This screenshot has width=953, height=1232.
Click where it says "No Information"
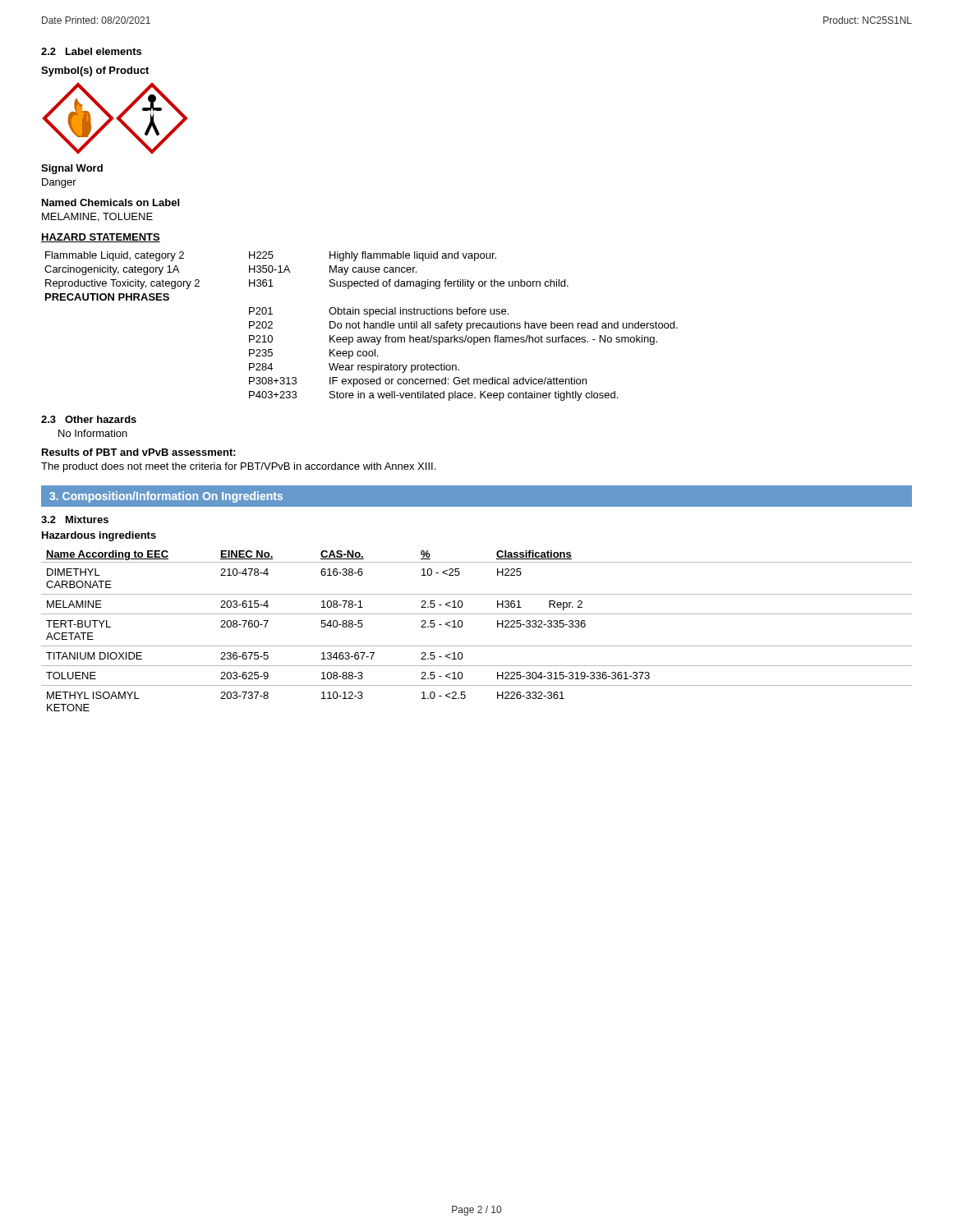92,433
